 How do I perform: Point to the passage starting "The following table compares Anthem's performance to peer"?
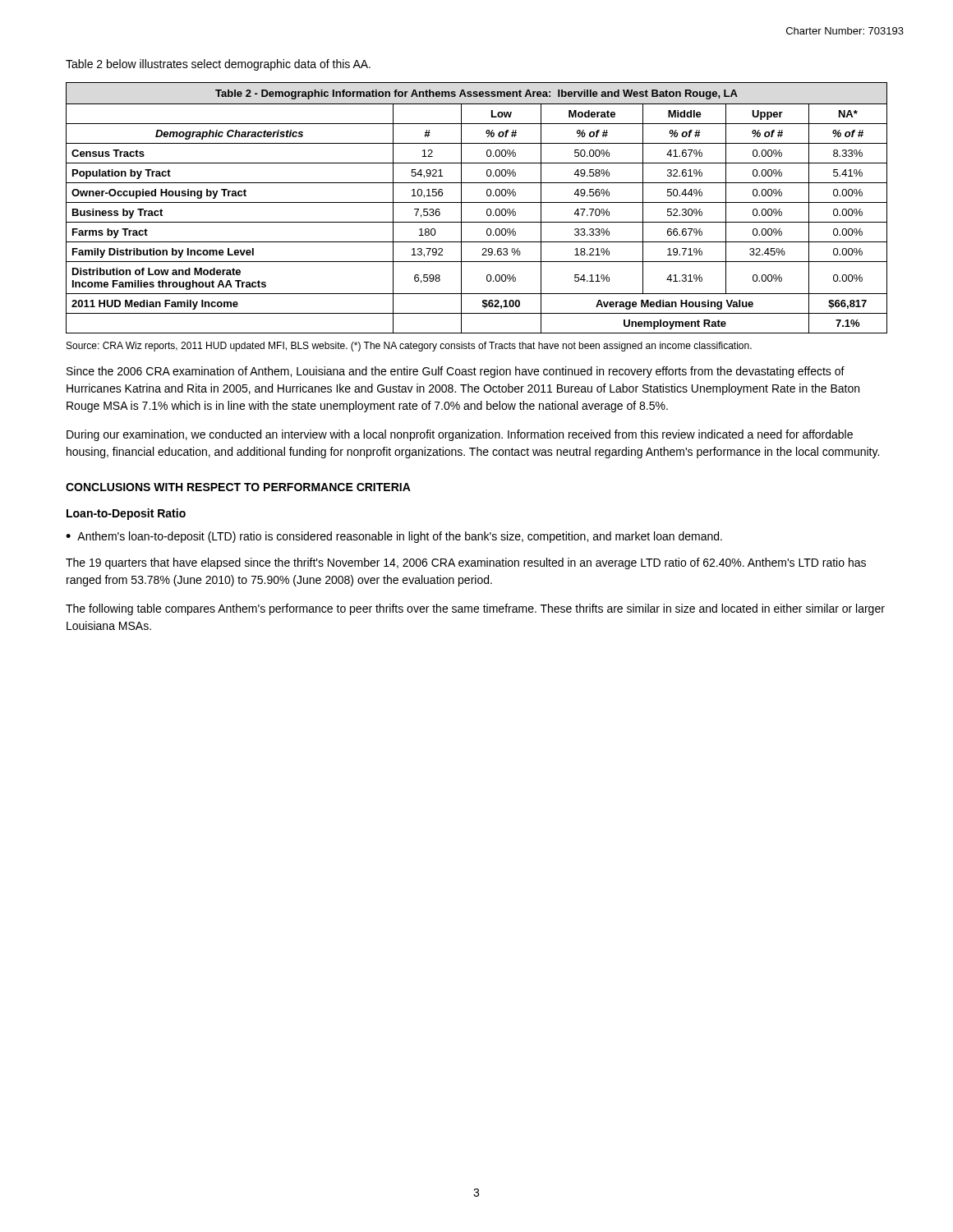coord(475,617)
